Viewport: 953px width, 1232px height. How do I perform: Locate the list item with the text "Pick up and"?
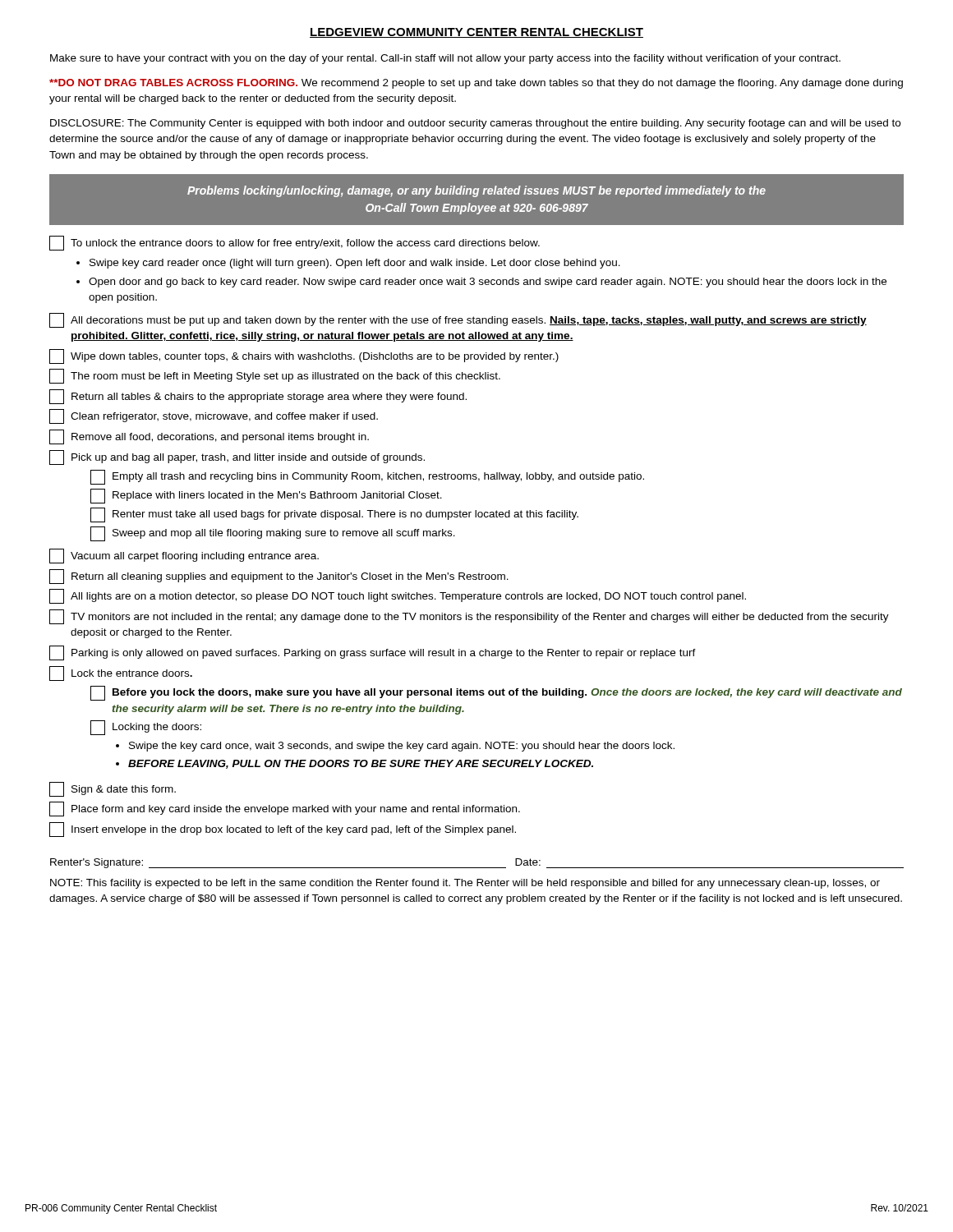click(x=237, y=457)
